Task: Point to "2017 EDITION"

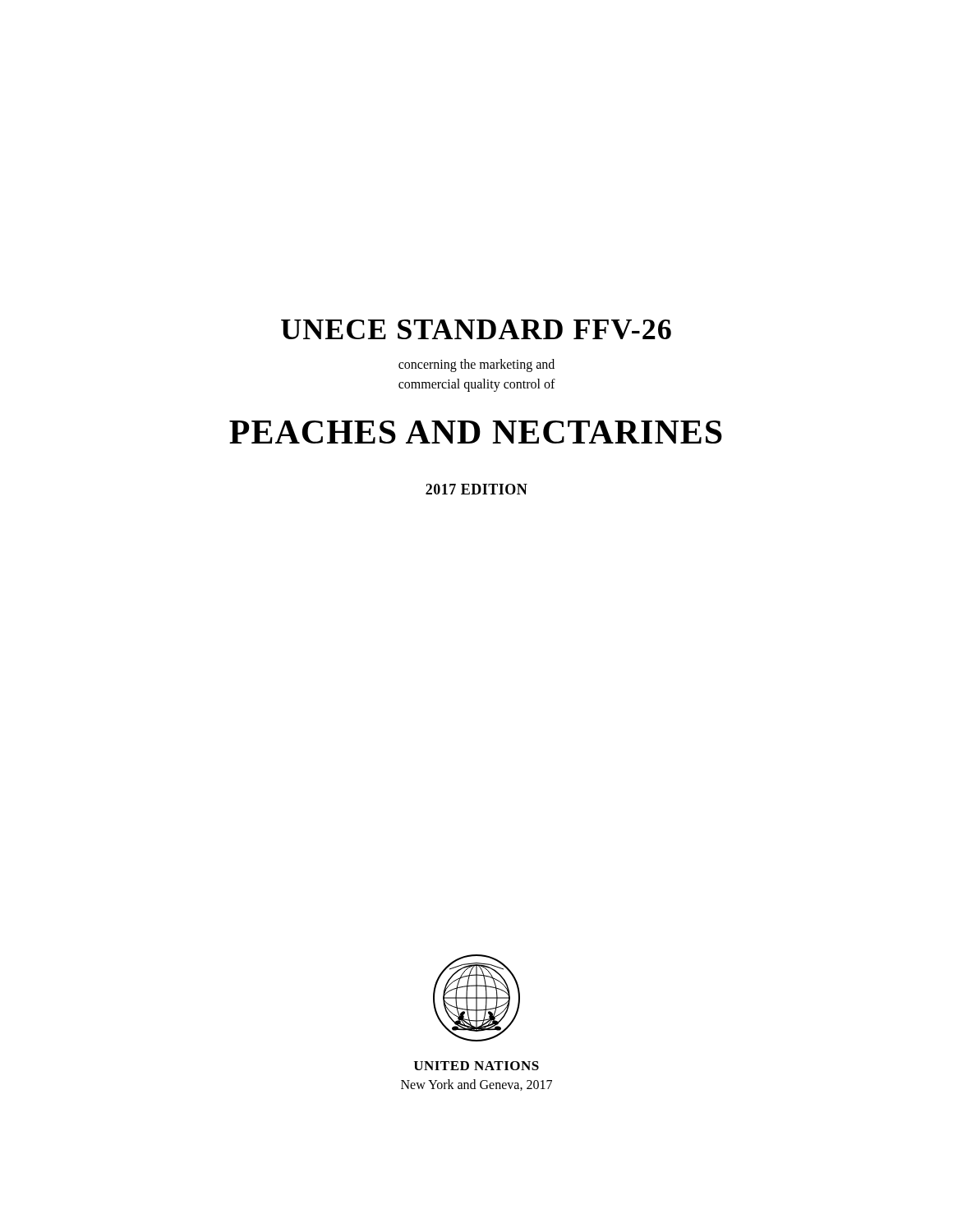Action: [x=476, y=490]
